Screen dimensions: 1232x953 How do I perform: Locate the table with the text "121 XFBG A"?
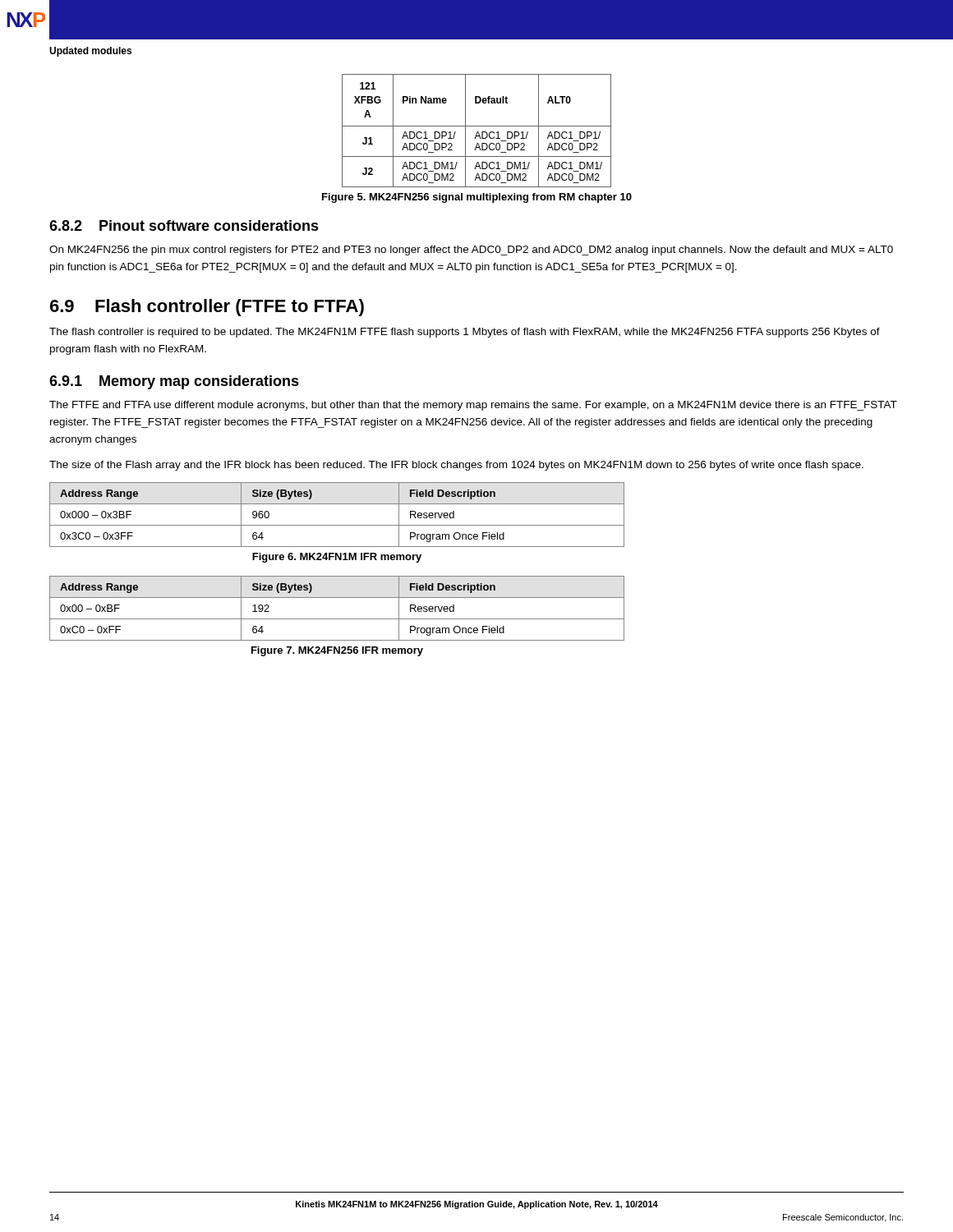[x=476, y=131]
